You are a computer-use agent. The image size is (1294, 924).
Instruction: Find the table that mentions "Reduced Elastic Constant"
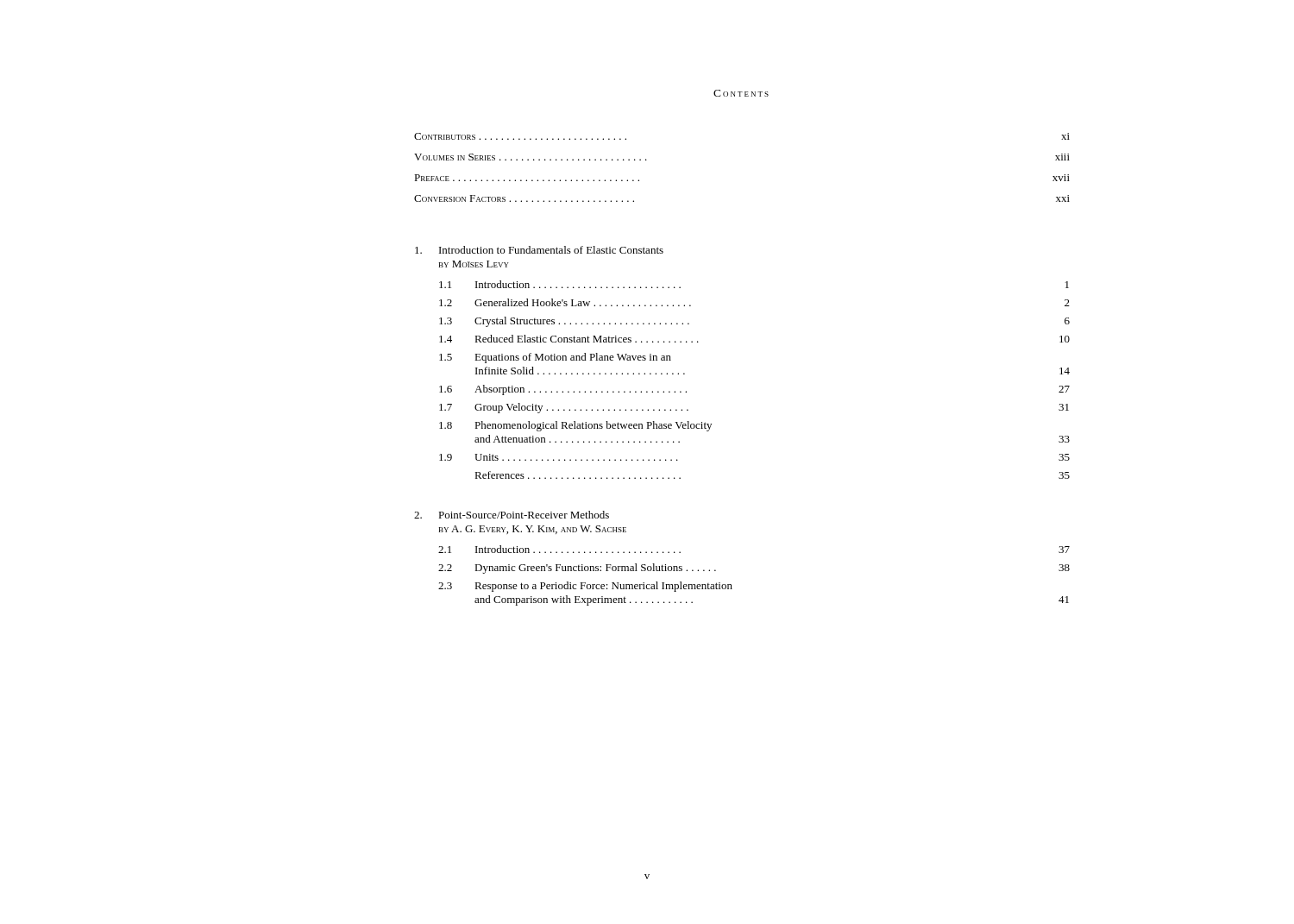click(742, 380)
